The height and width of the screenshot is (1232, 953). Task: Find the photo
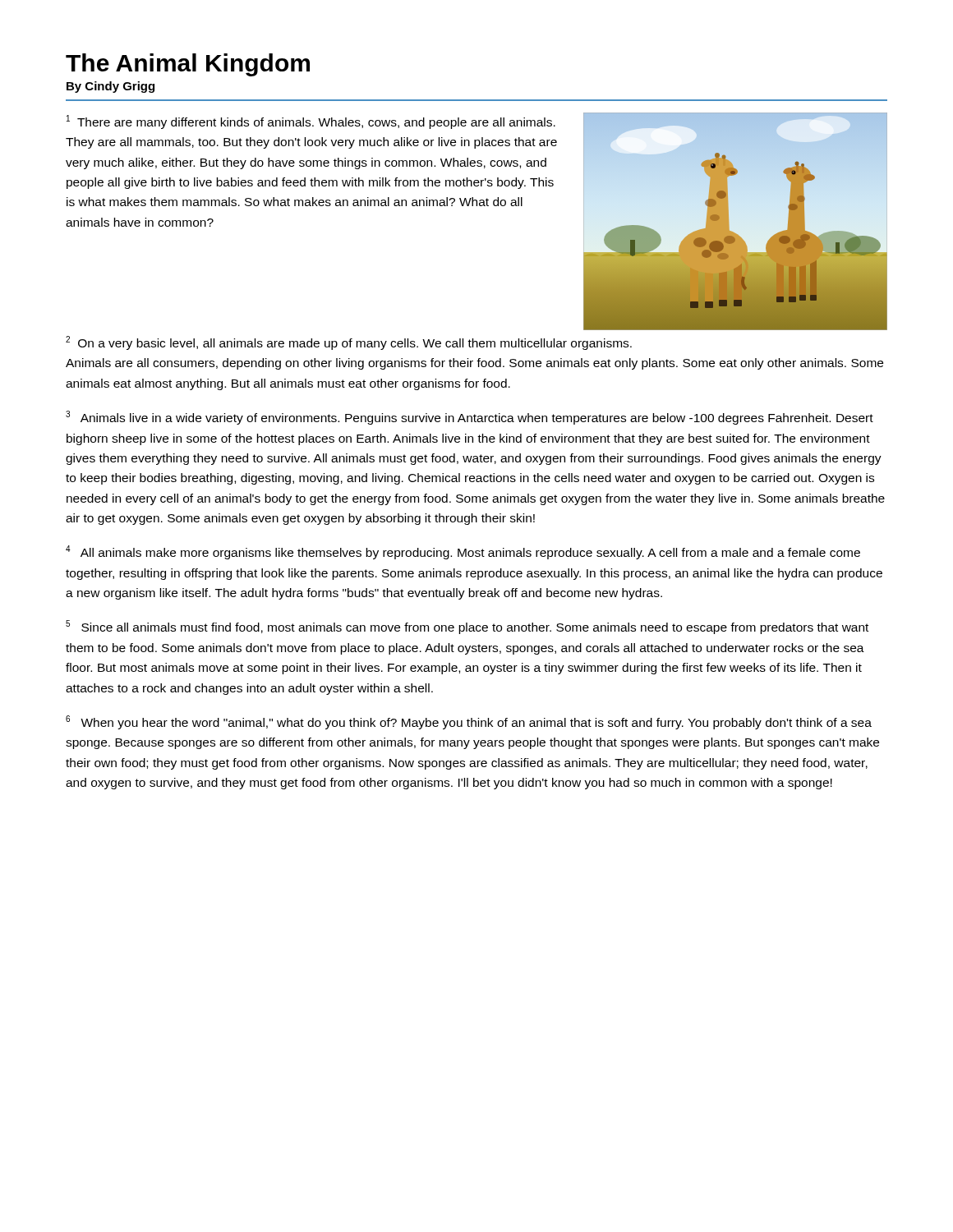[735, 221]
